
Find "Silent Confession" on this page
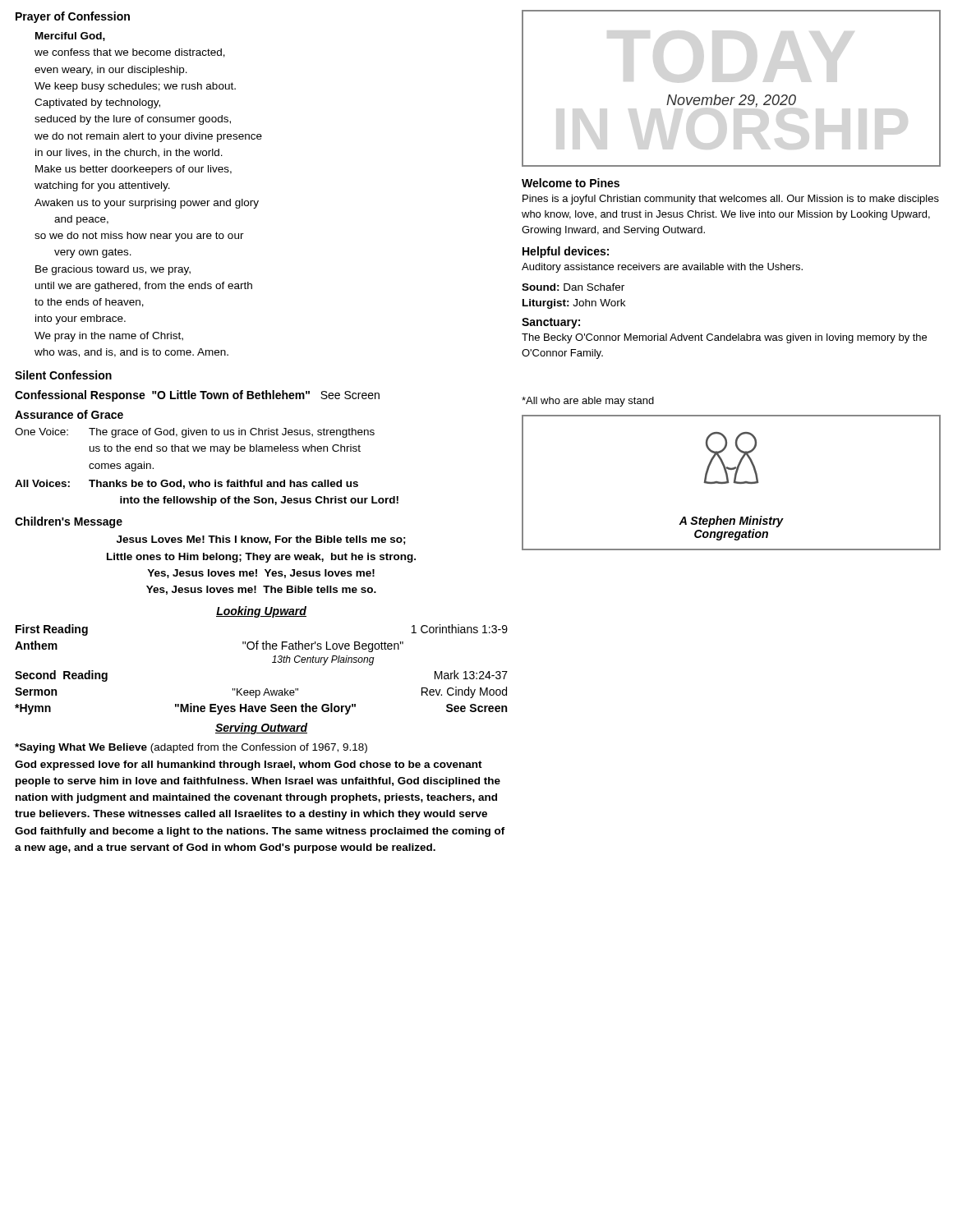click(63, 375)
